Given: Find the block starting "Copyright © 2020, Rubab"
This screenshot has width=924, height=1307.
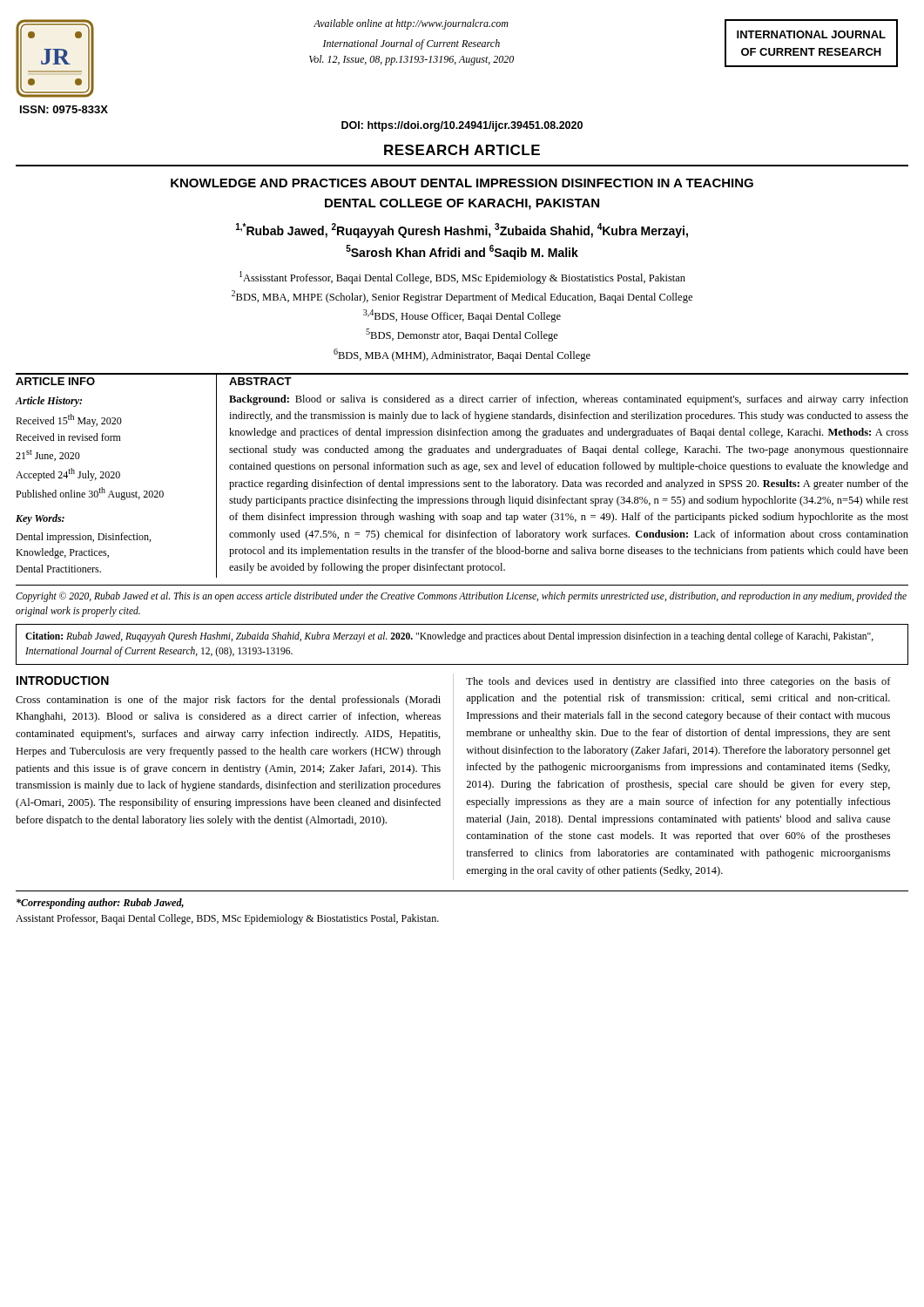Looking at the screenshot, I should coord(461,603).
